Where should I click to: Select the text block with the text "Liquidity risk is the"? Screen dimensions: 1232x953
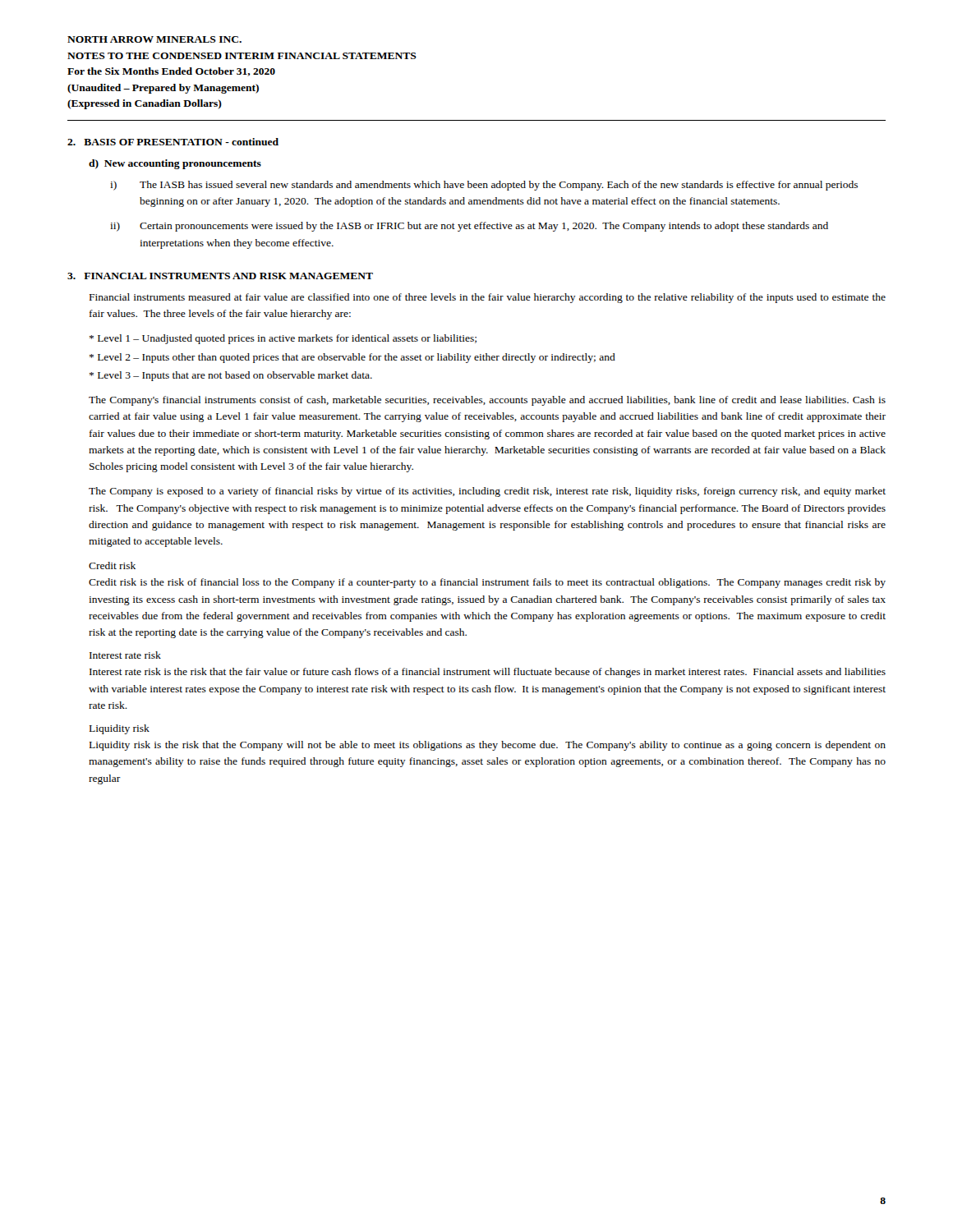click(x=487, y=761)
